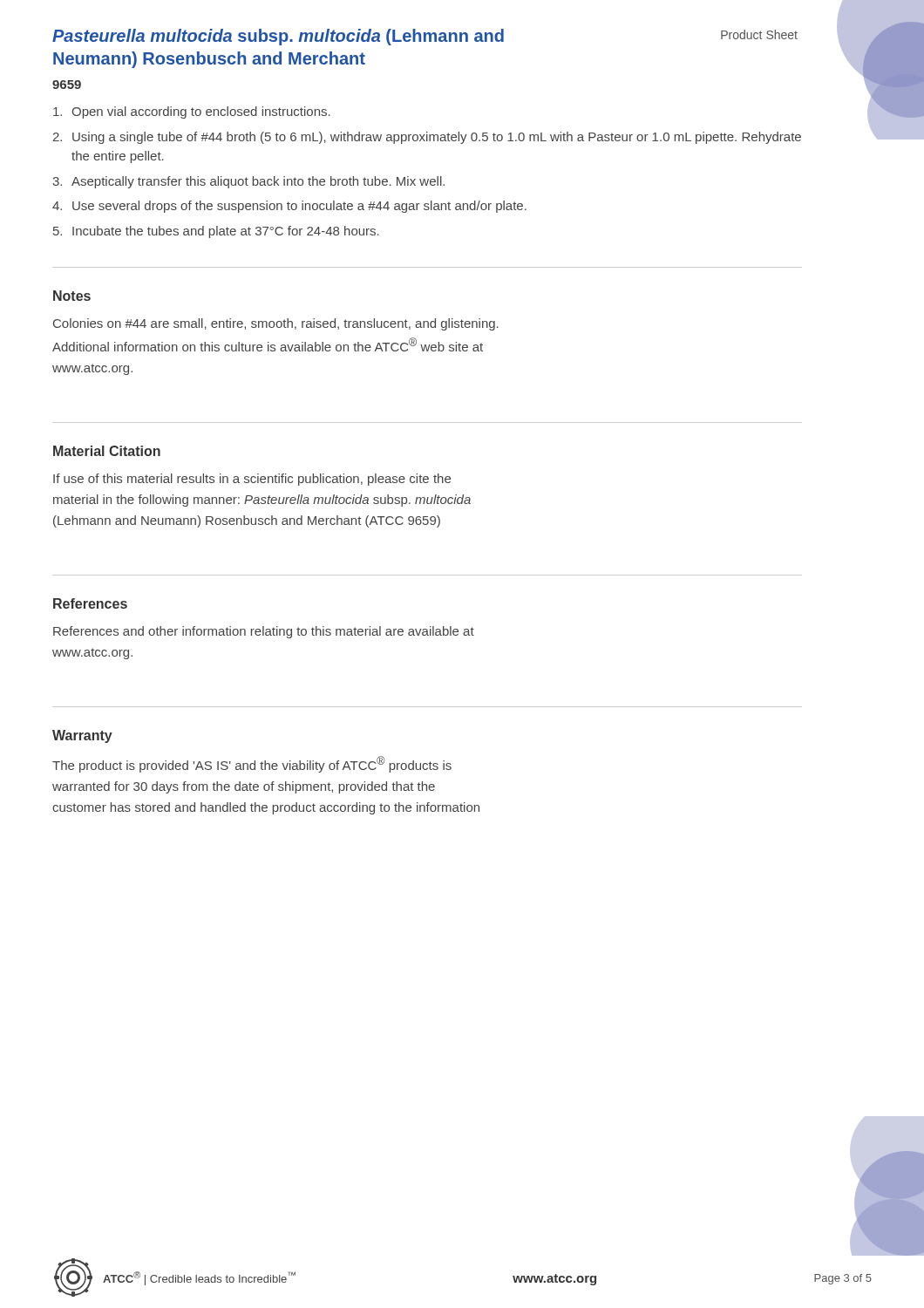The height and width of the screenshot is (1308, 924).
Task: Navigate to the region starting "3. Aseptically transfer"
Action: [249, 181]
